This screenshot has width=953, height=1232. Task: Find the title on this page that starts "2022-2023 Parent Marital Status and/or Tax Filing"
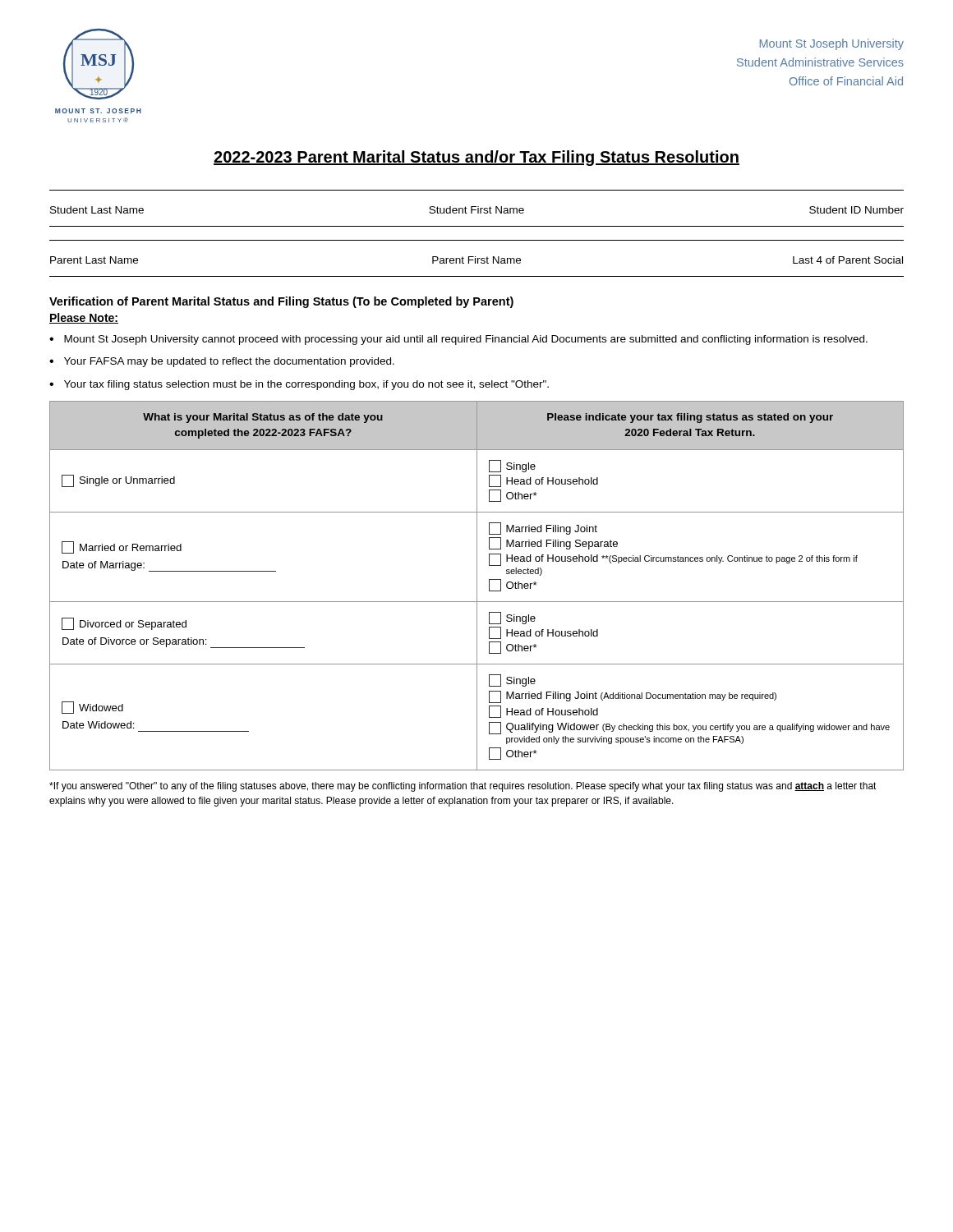click(476, 157)
